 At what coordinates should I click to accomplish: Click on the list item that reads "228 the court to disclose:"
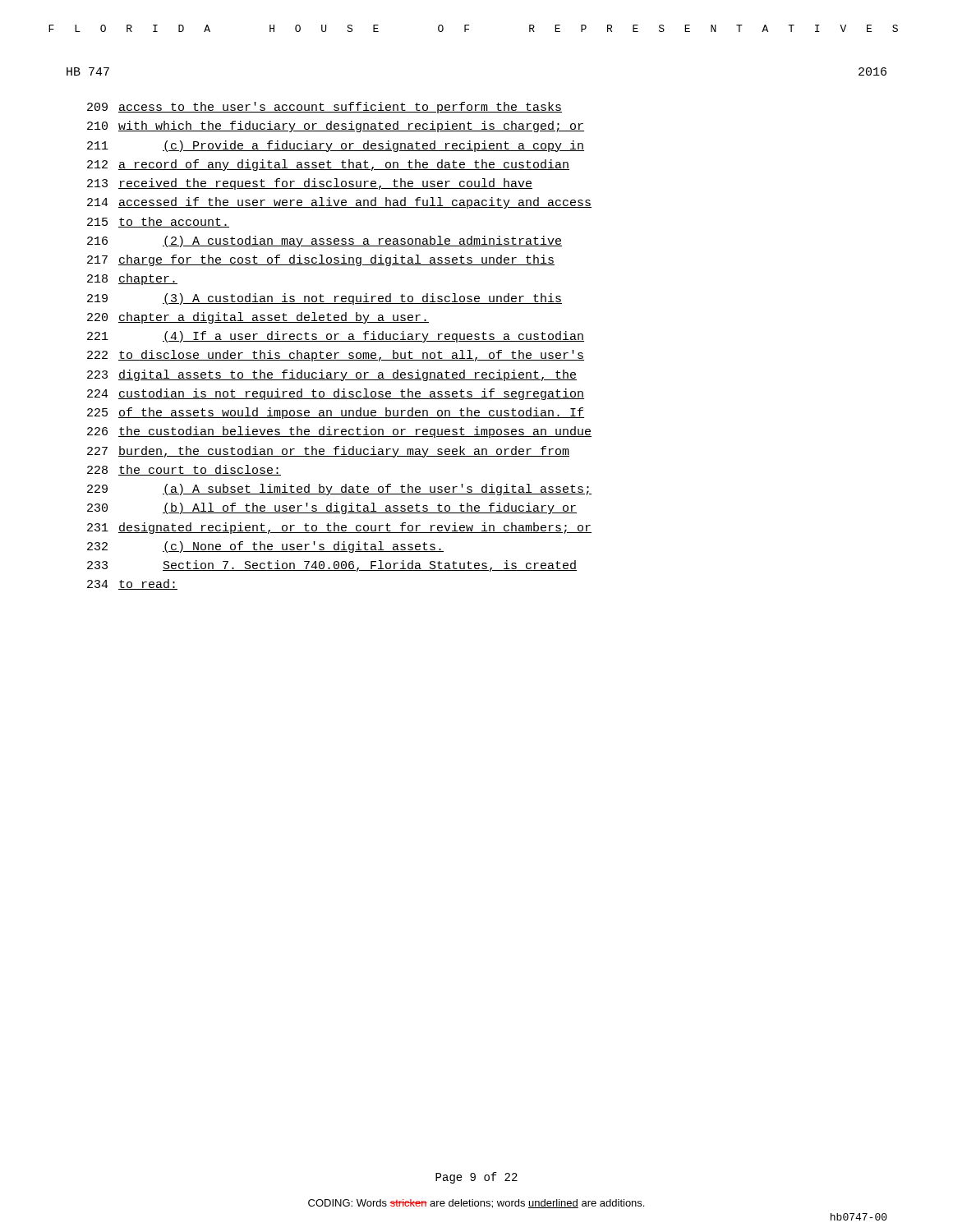pyautogui.click(x=184, y=470)
